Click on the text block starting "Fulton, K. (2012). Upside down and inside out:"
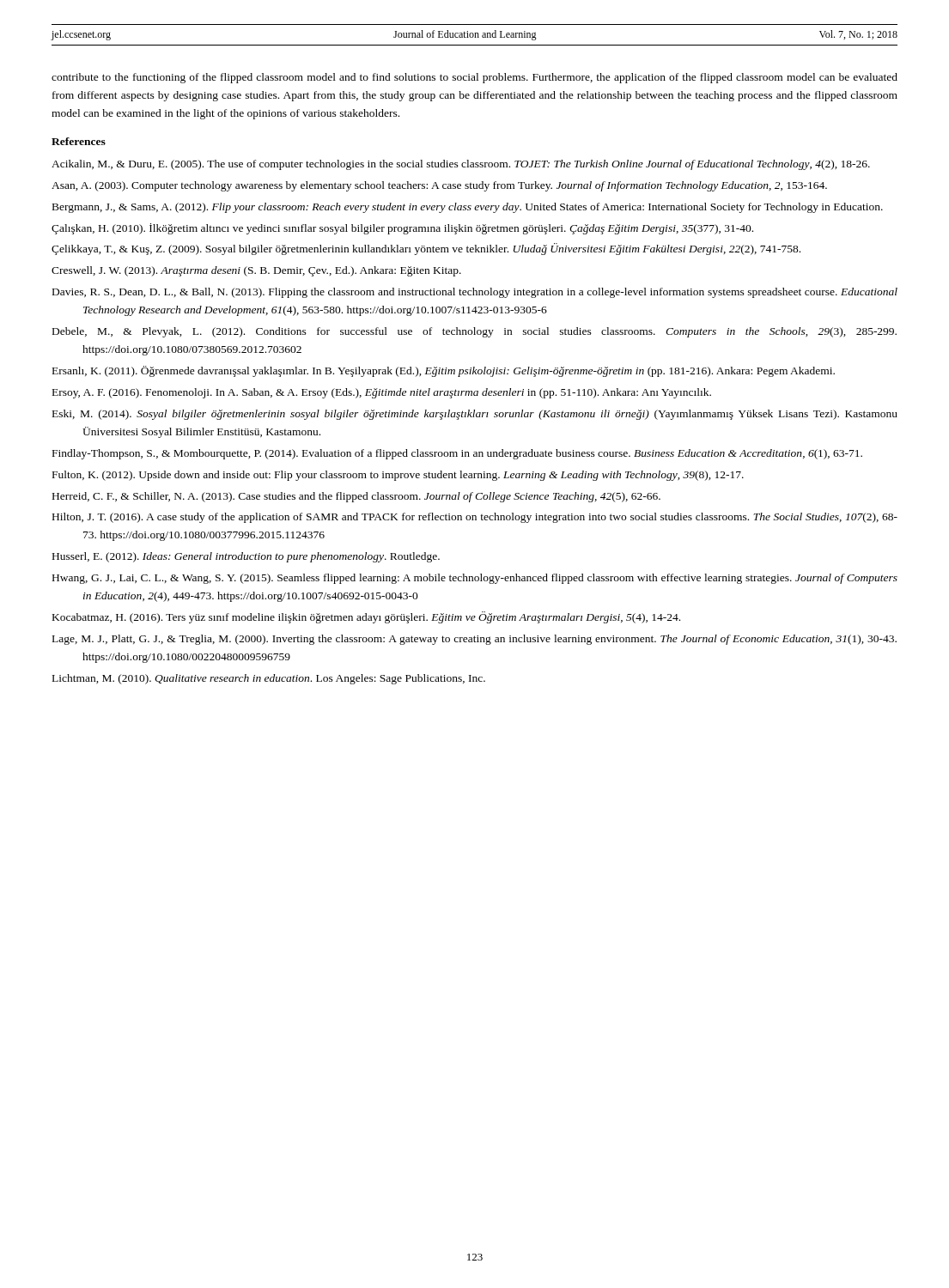 click(398, 474)
